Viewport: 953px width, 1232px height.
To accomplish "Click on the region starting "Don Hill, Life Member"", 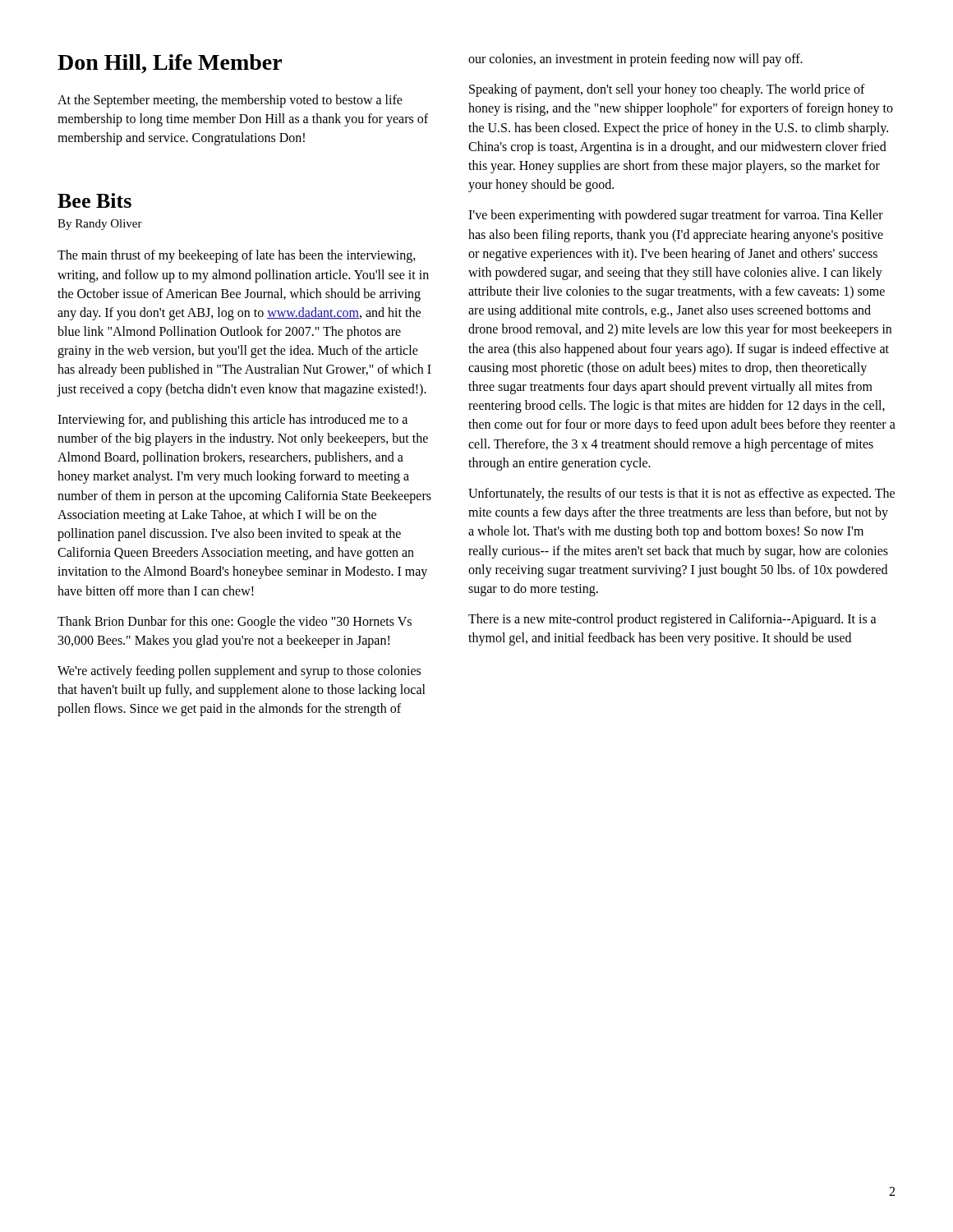I will (x=246, y=62).
